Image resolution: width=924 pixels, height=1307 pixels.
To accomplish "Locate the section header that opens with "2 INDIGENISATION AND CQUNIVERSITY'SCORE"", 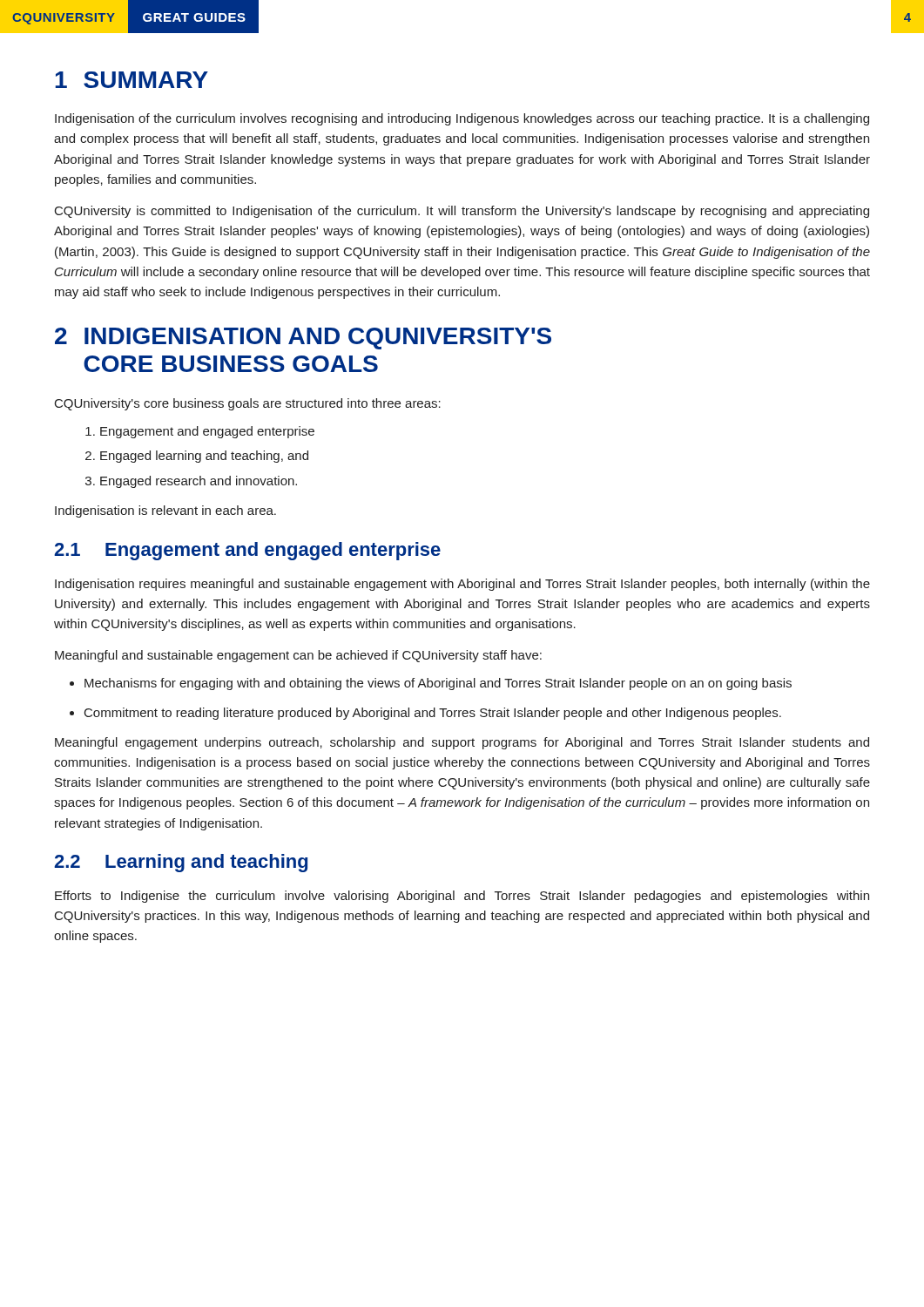I will coord(462,351).
